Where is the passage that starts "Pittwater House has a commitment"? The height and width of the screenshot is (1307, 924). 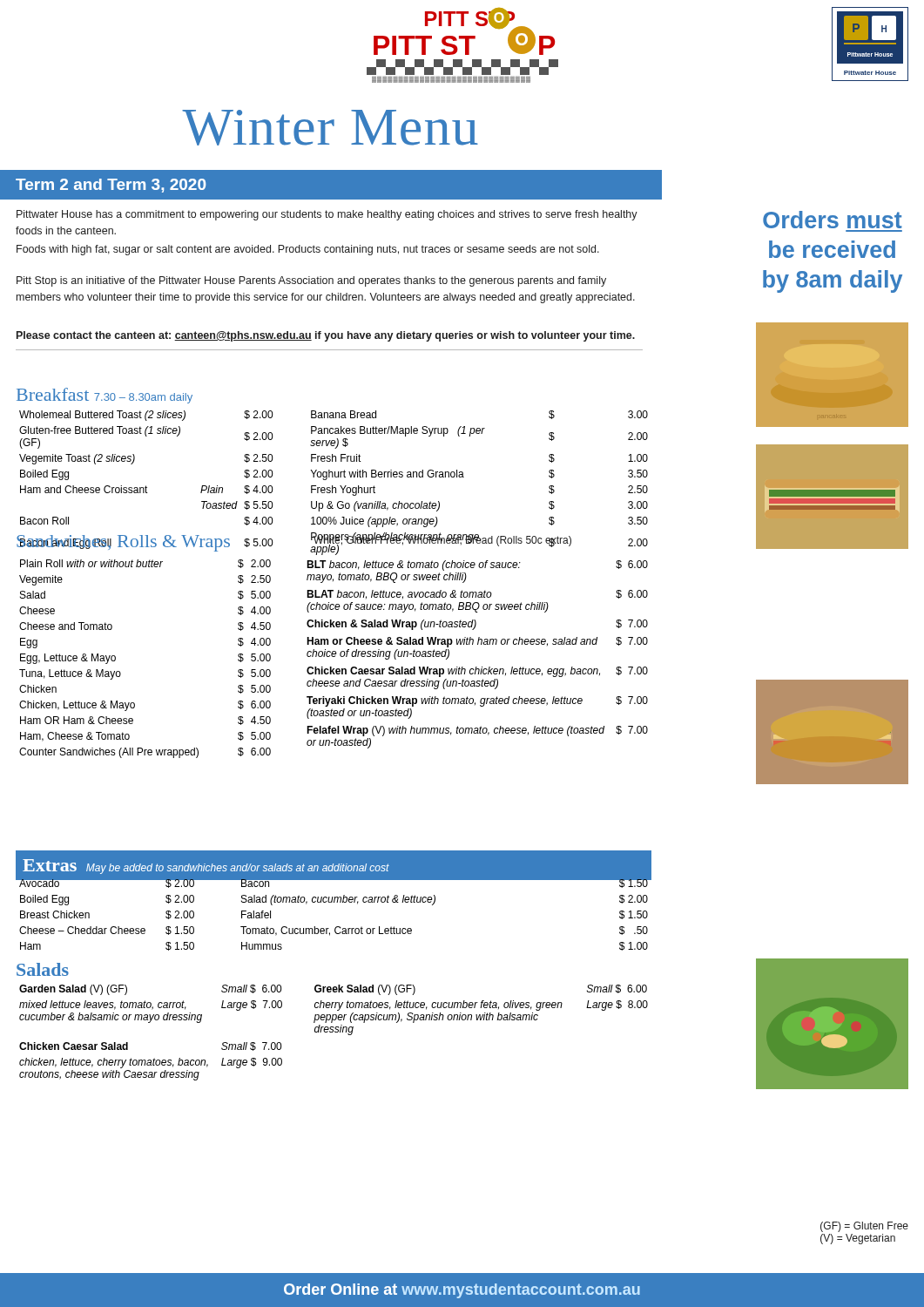tap(326, 223)
